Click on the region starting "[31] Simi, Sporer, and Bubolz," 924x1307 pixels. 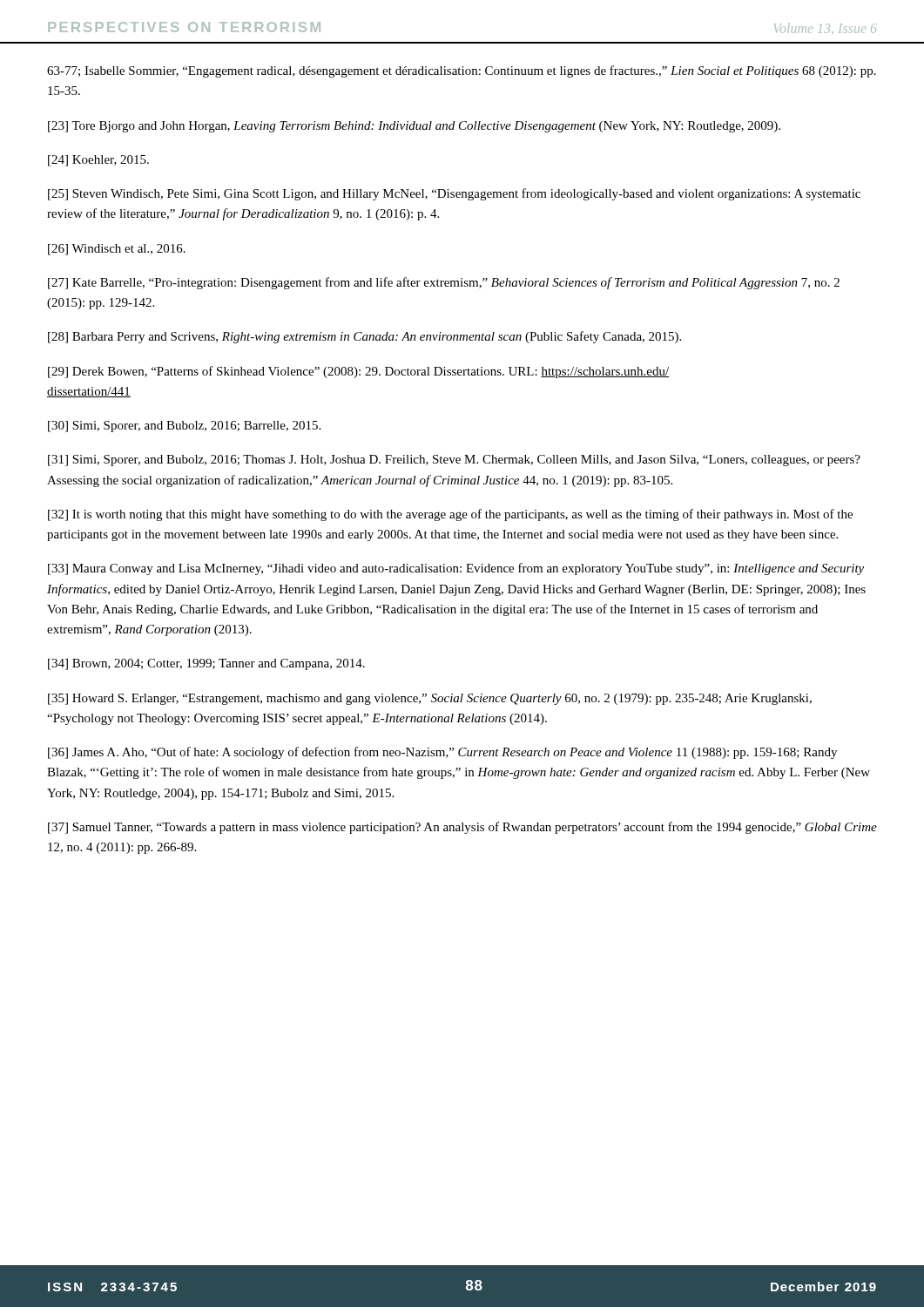tap(454, 470)
